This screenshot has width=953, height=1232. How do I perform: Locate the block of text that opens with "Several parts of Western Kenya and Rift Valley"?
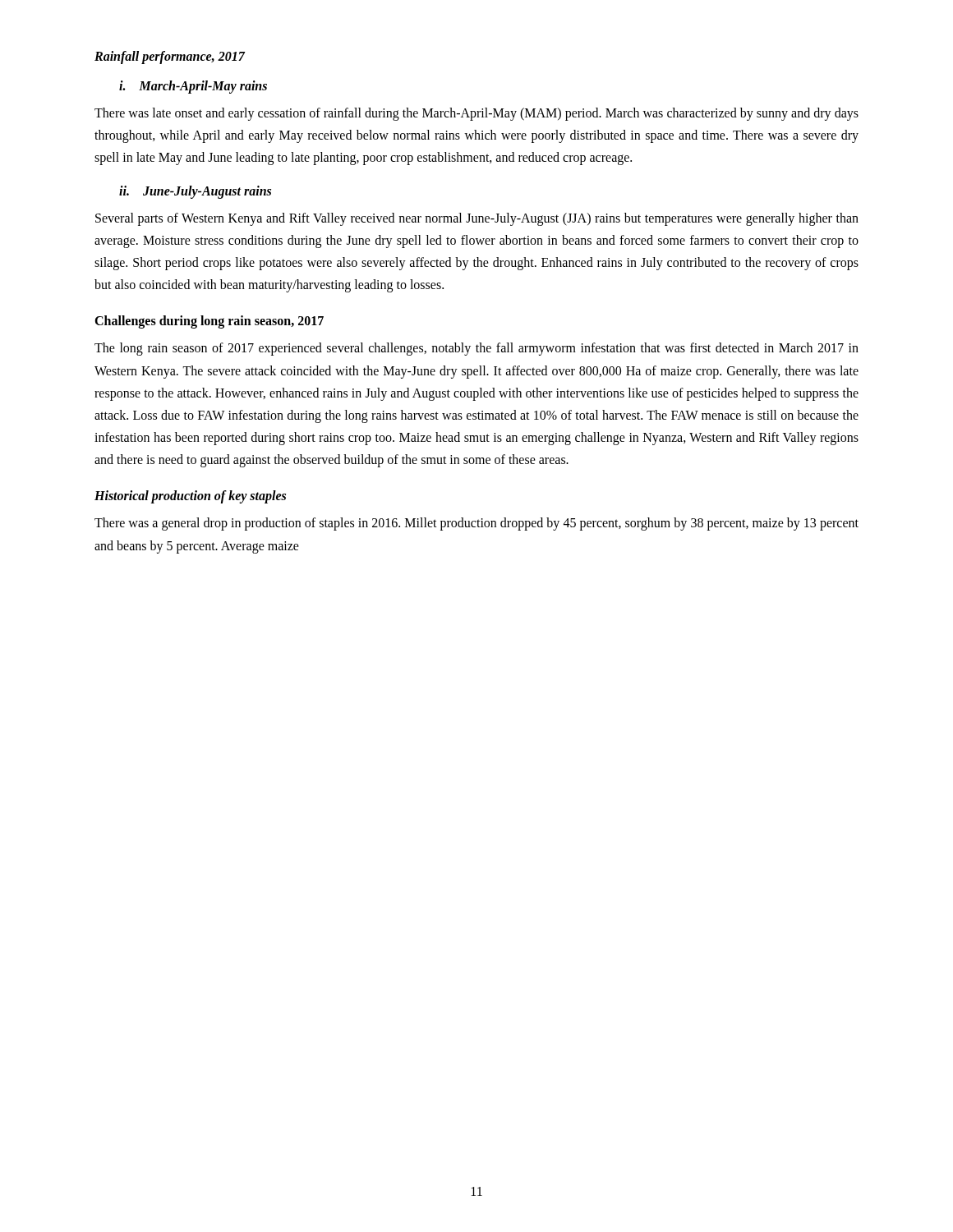pos(476,251)
